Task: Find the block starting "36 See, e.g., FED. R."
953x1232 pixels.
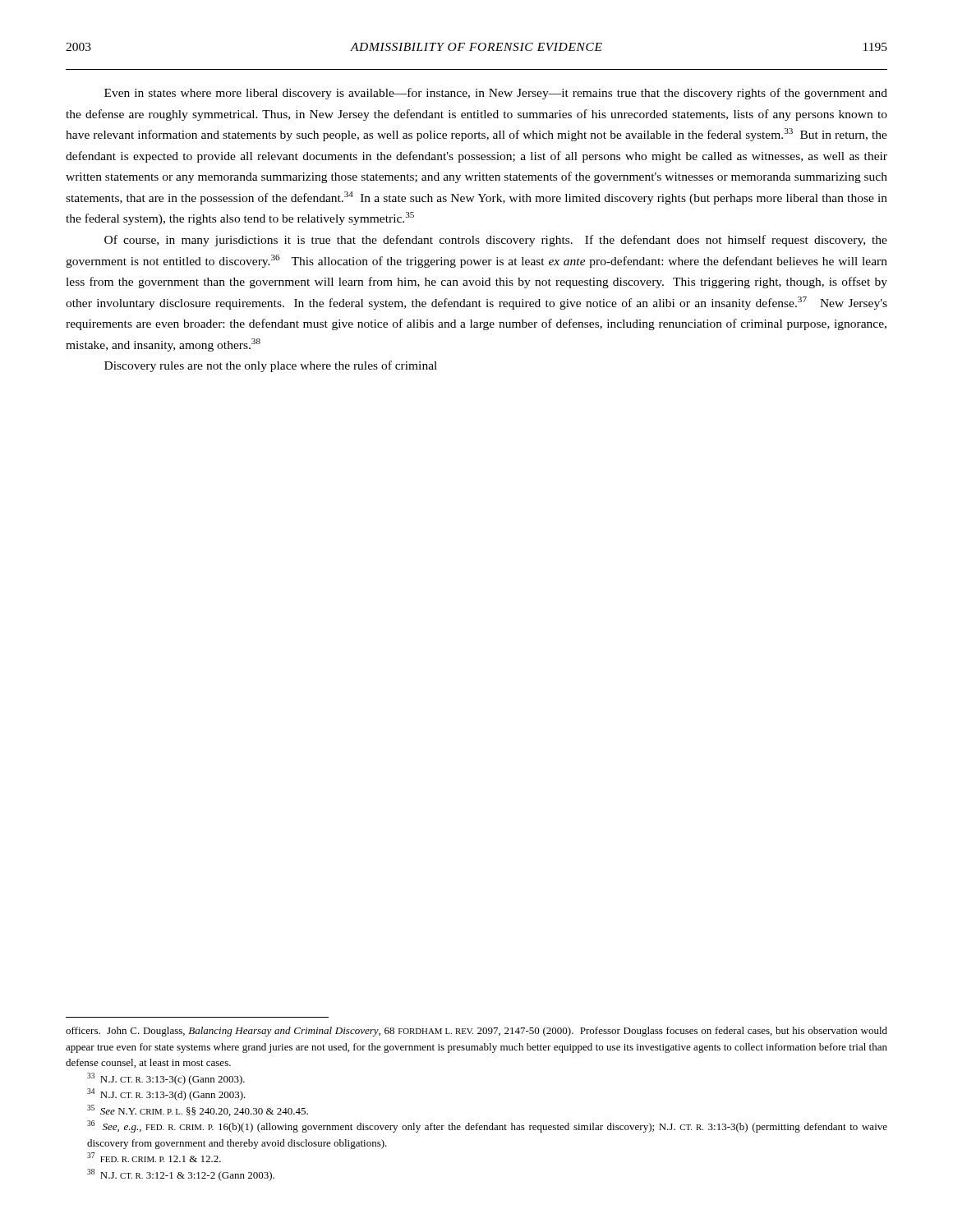Action: coord(476,1135)
